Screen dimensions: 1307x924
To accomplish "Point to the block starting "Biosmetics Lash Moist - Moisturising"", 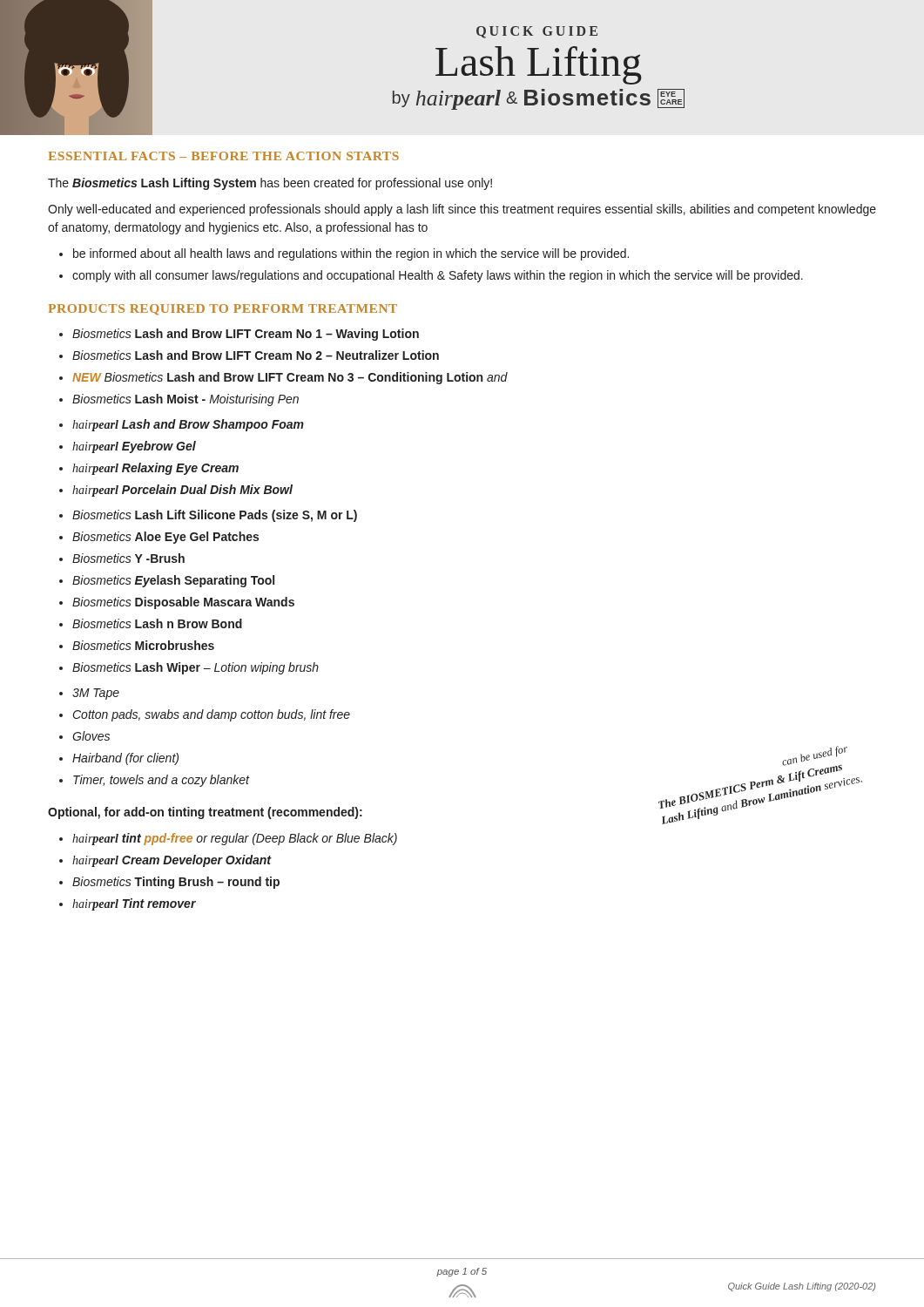I will pyautogui.click(x=186, y=399).
